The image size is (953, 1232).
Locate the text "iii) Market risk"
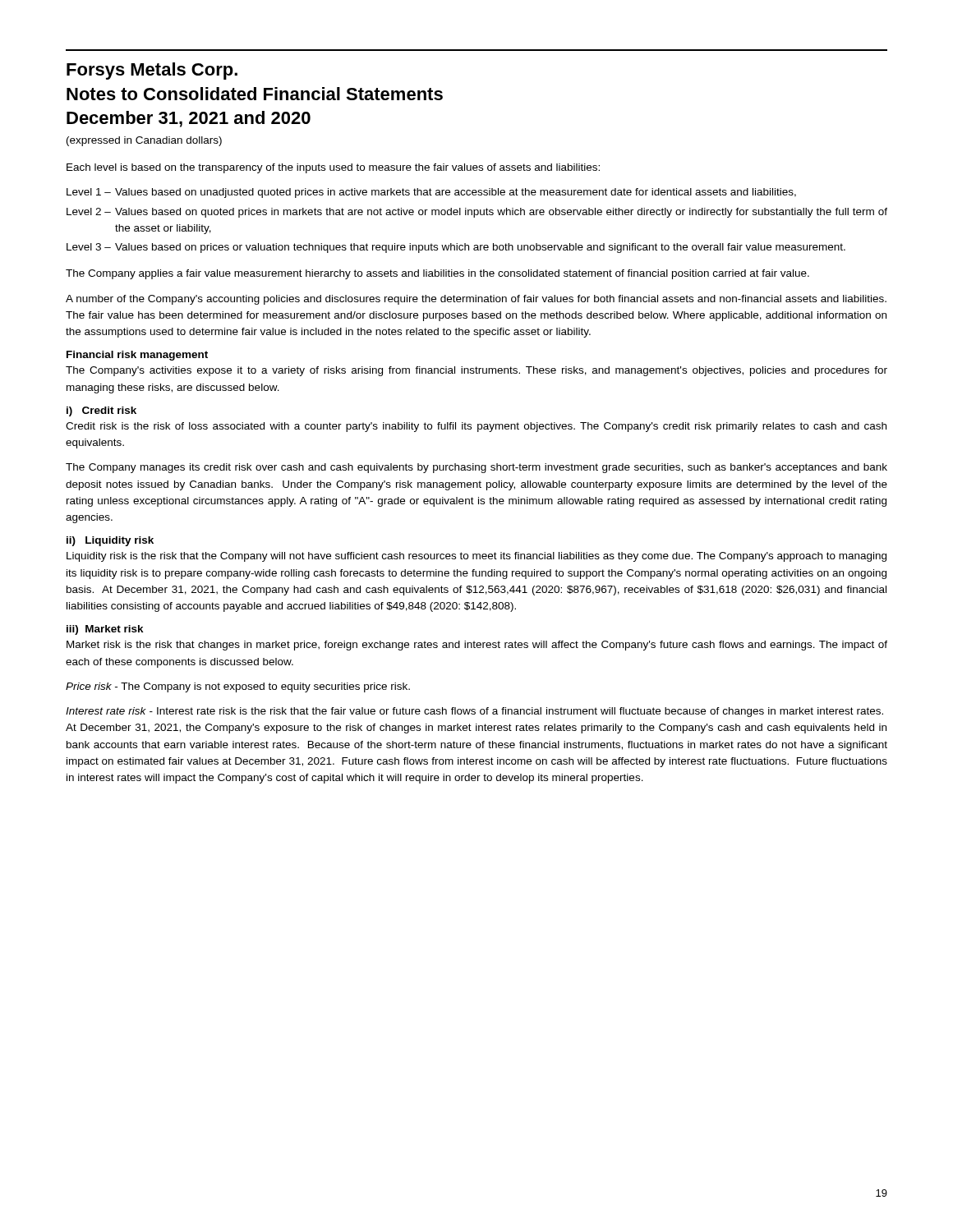coord(105,629)
